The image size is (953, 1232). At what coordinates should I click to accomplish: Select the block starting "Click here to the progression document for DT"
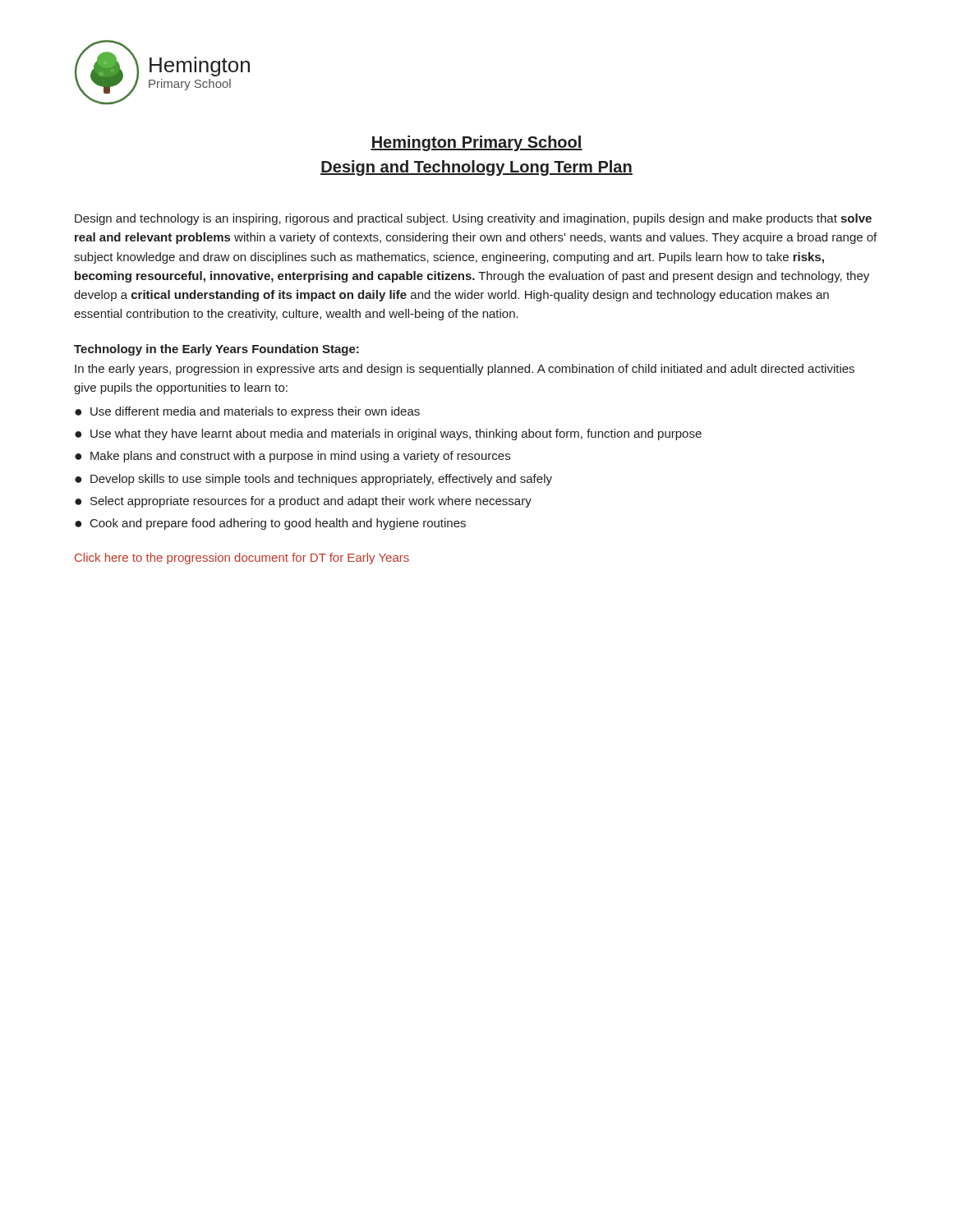(242, 557)
